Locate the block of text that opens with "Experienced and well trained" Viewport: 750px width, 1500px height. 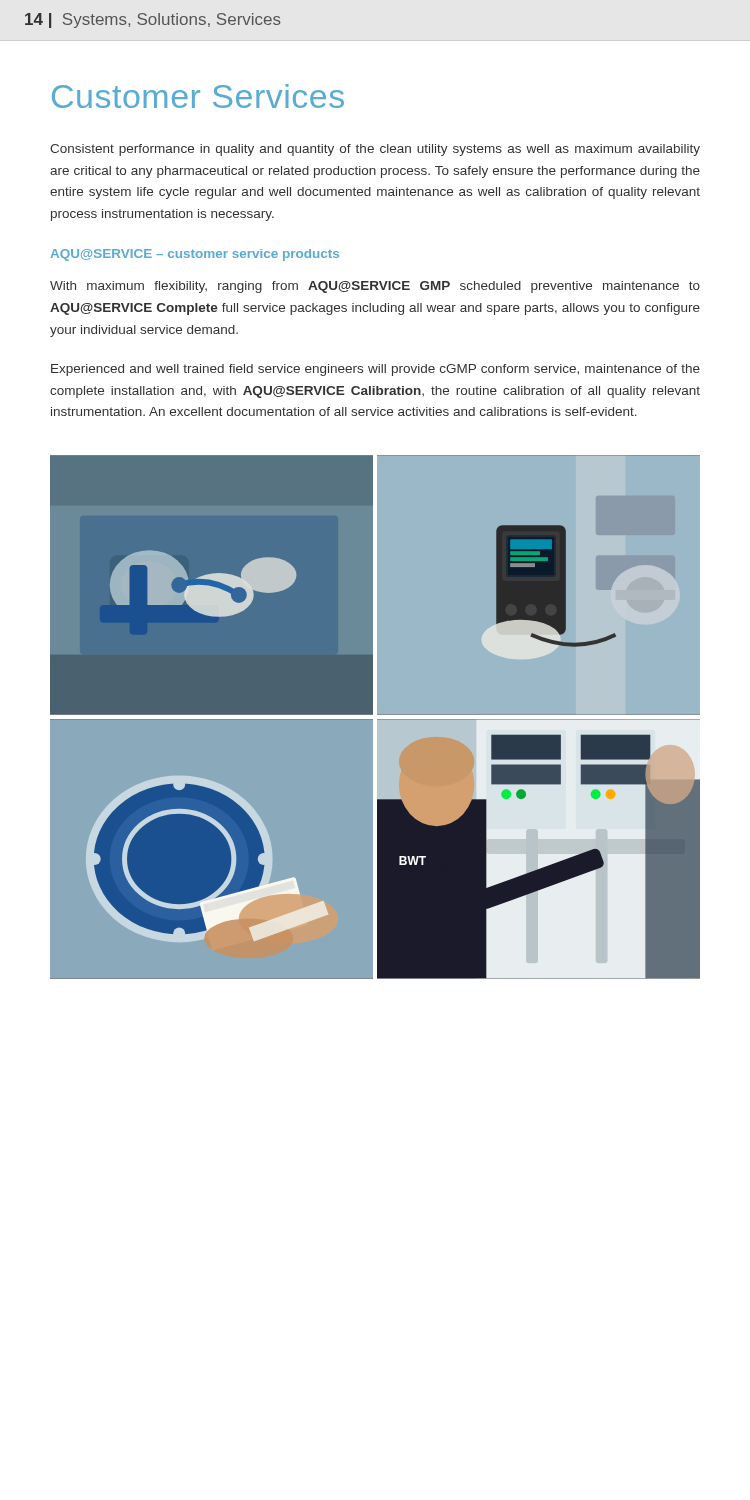pyautogui.click(x=375, y=391)
